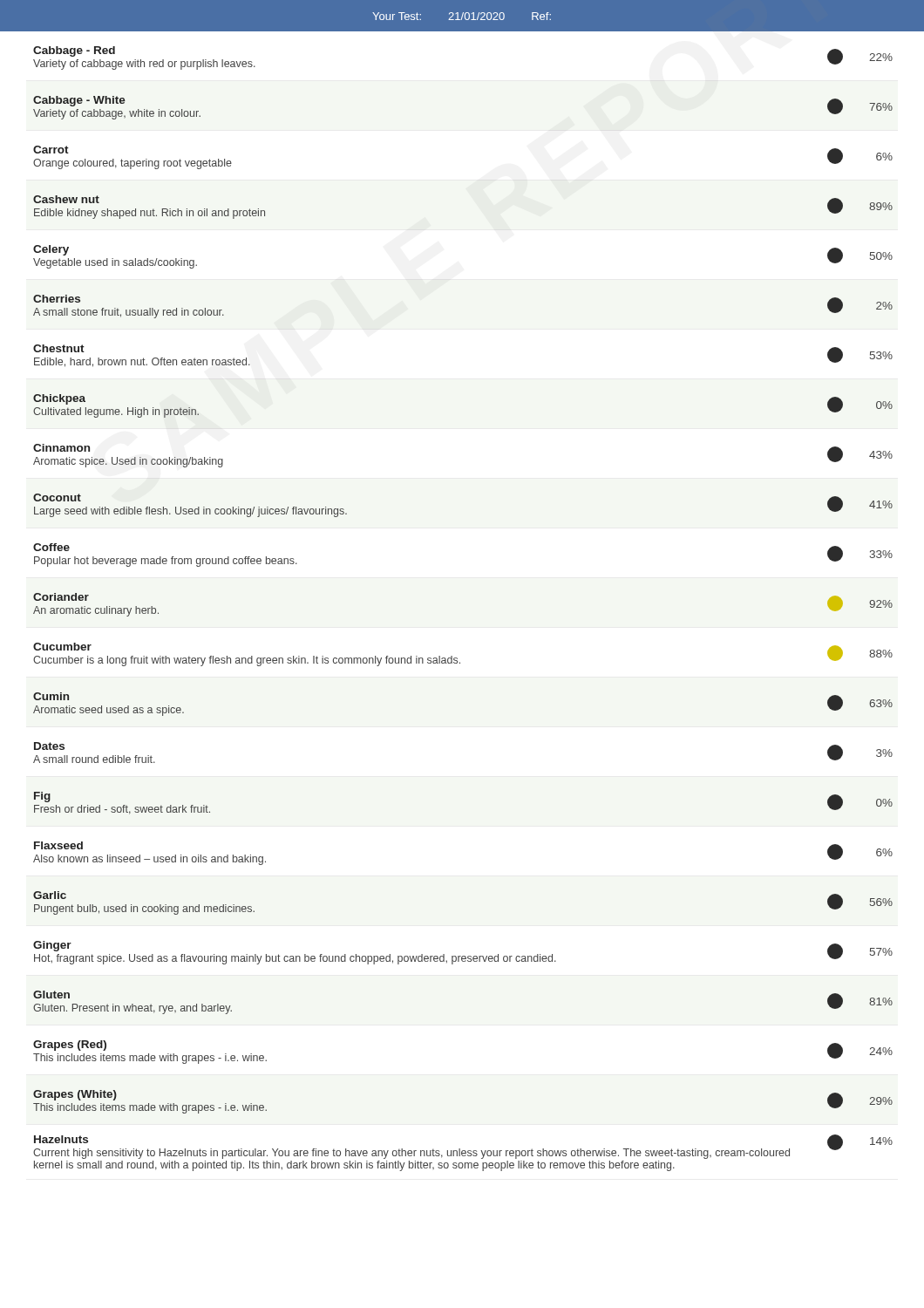Locate the list item that reads "Ginger Hot, fragrant spice. Used as"

(x=462, y=951)
